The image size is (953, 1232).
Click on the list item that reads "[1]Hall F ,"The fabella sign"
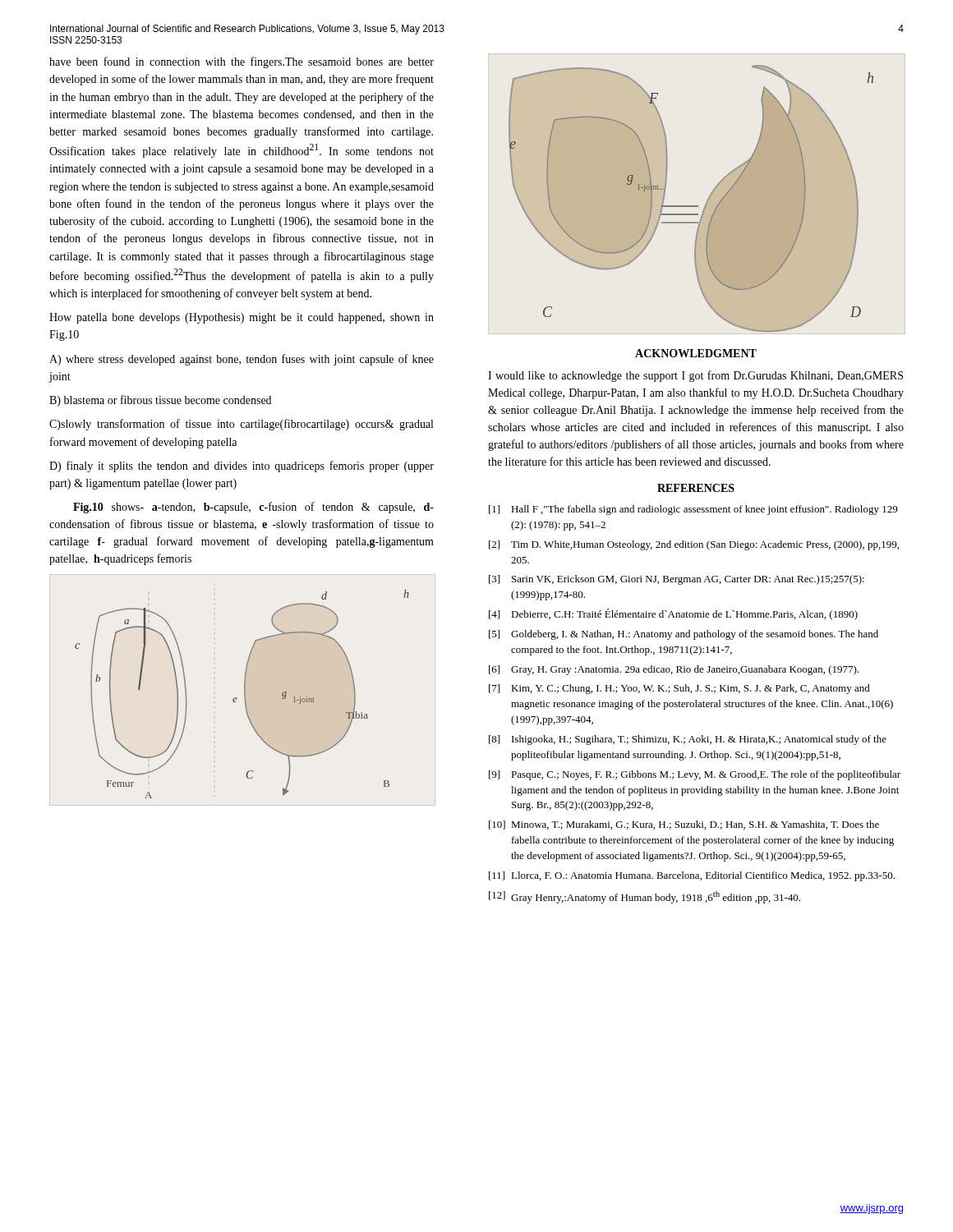point(696,517)
